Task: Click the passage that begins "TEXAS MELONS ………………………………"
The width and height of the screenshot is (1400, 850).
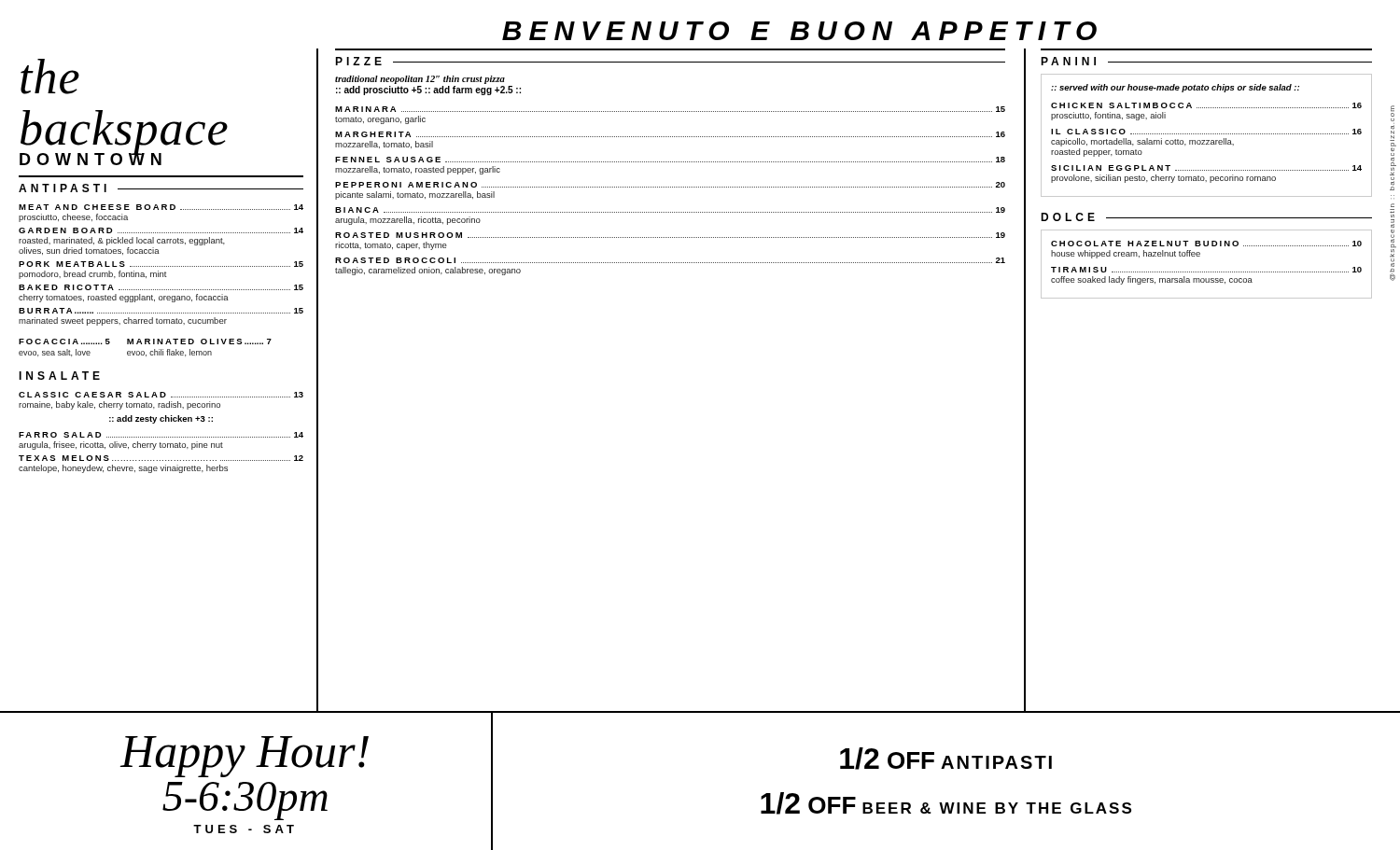Action: pos(161,463)
